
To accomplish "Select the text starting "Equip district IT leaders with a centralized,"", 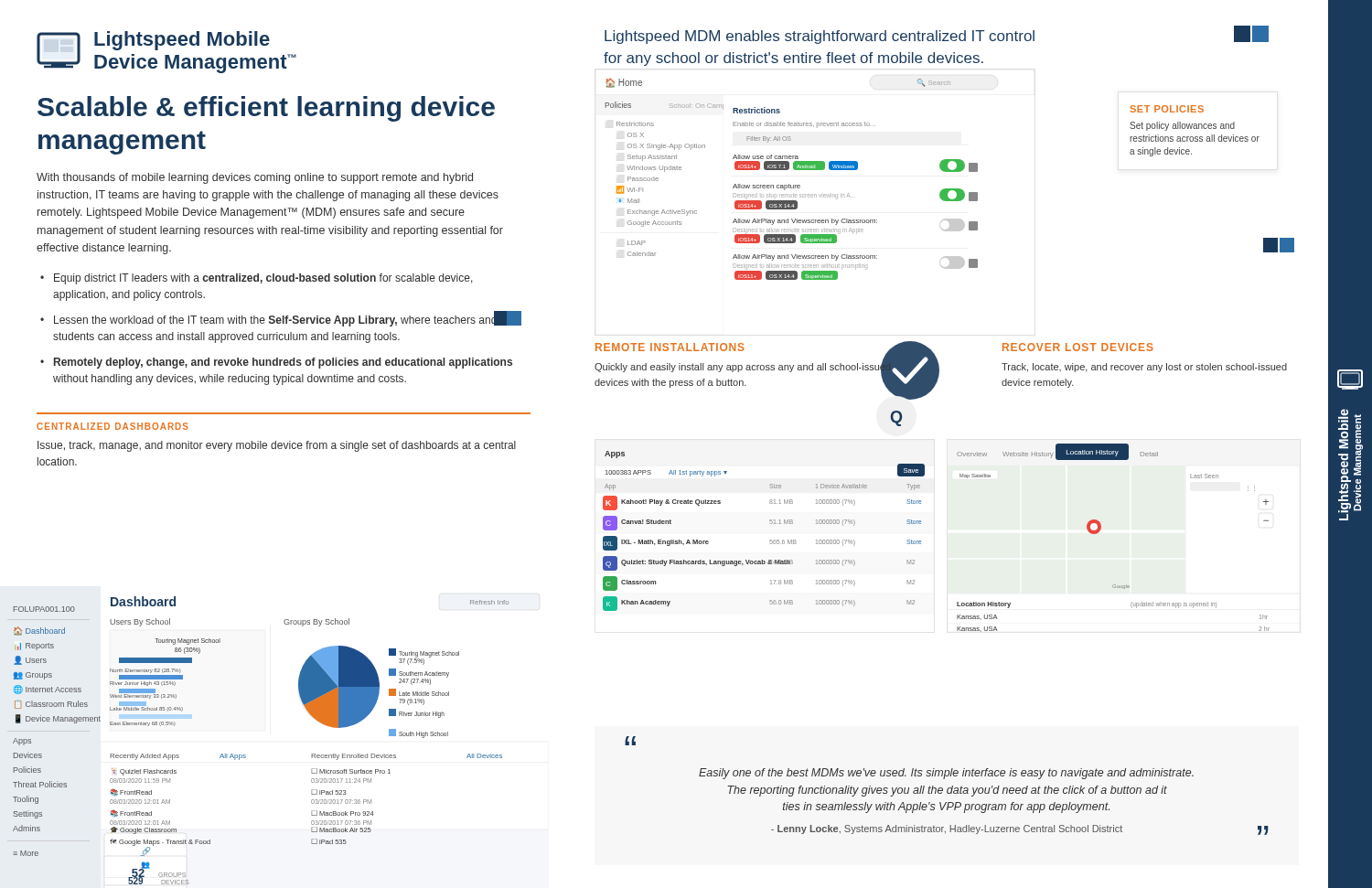I will coord(284,287).
